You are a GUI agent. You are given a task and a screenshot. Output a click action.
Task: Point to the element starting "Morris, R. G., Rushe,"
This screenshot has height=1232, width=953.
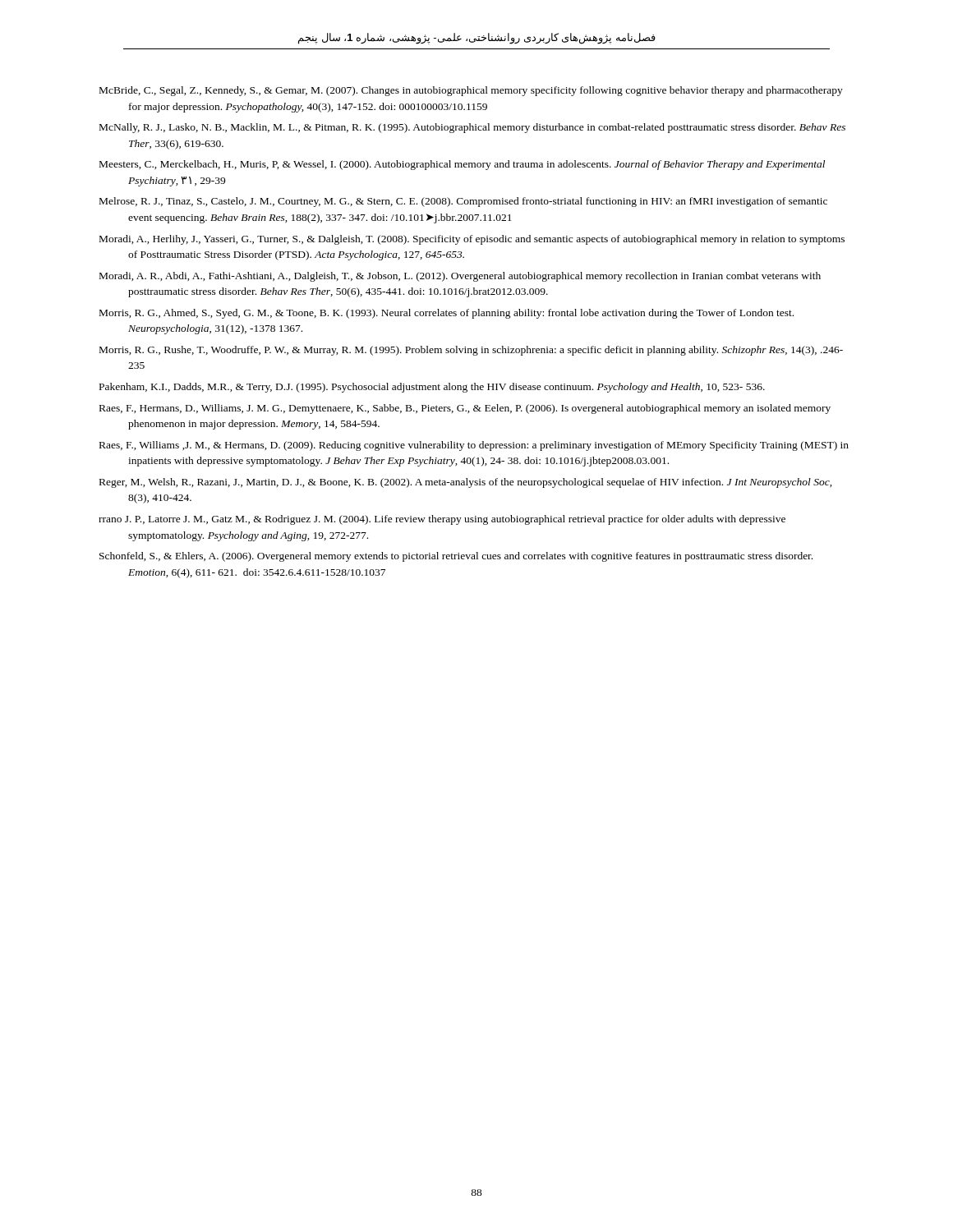471,357
